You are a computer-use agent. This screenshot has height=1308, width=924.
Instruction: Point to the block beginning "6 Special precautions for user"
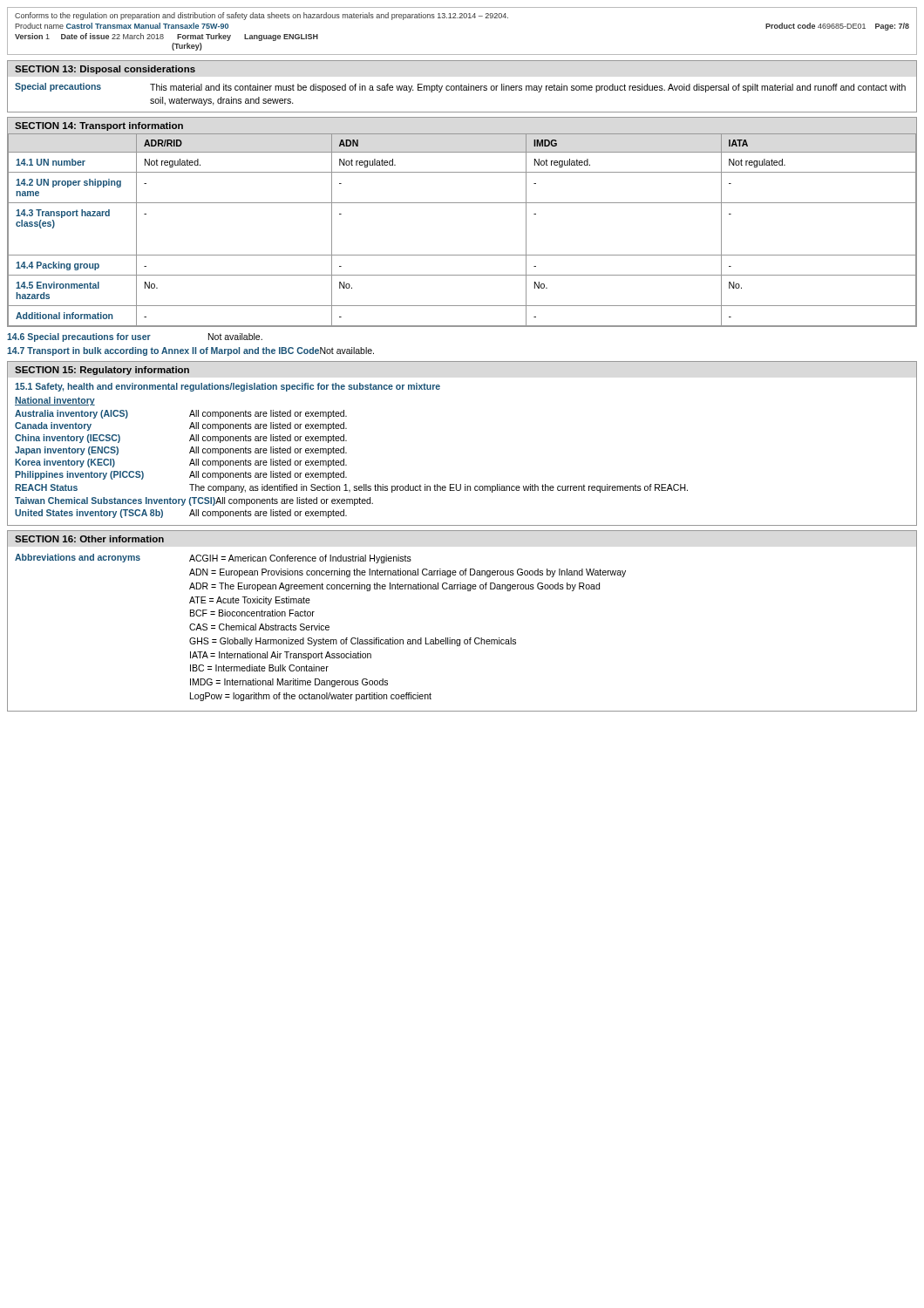[x=135, y=337]
